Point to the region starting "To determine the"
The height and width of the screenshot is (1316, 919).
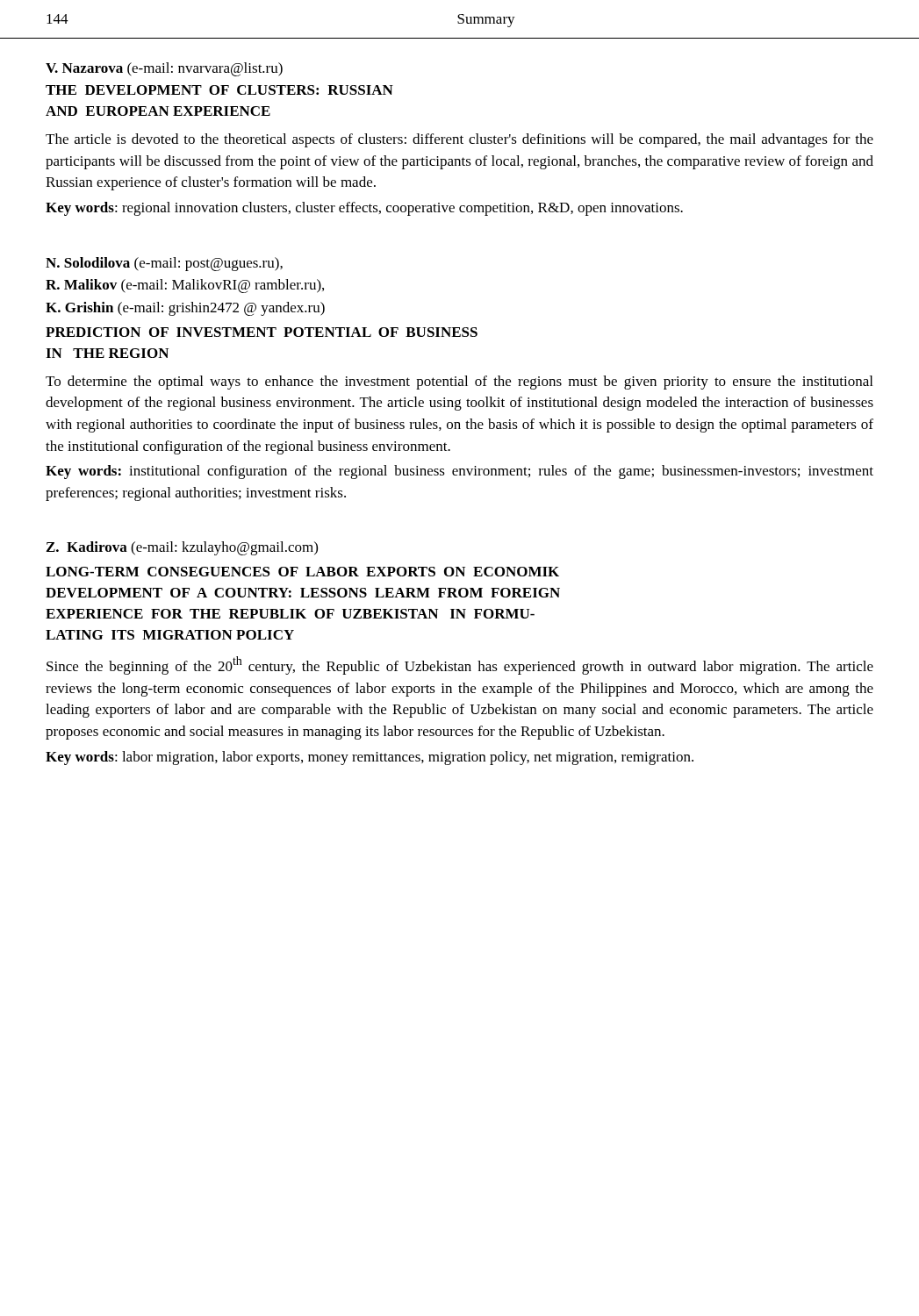tap(460, 437)
